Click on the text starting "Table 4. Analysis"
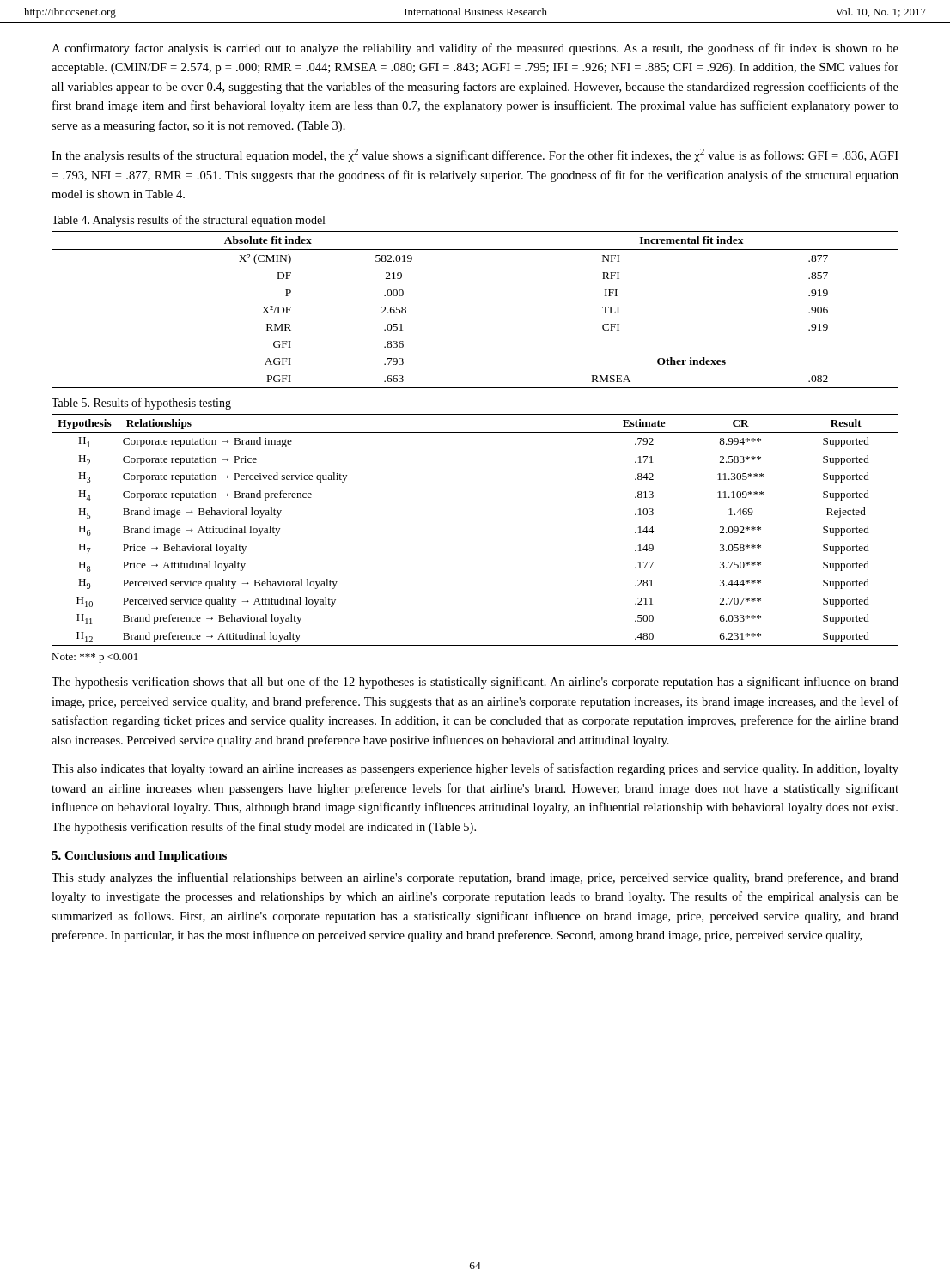The image size is (950, 1288). 189,220
